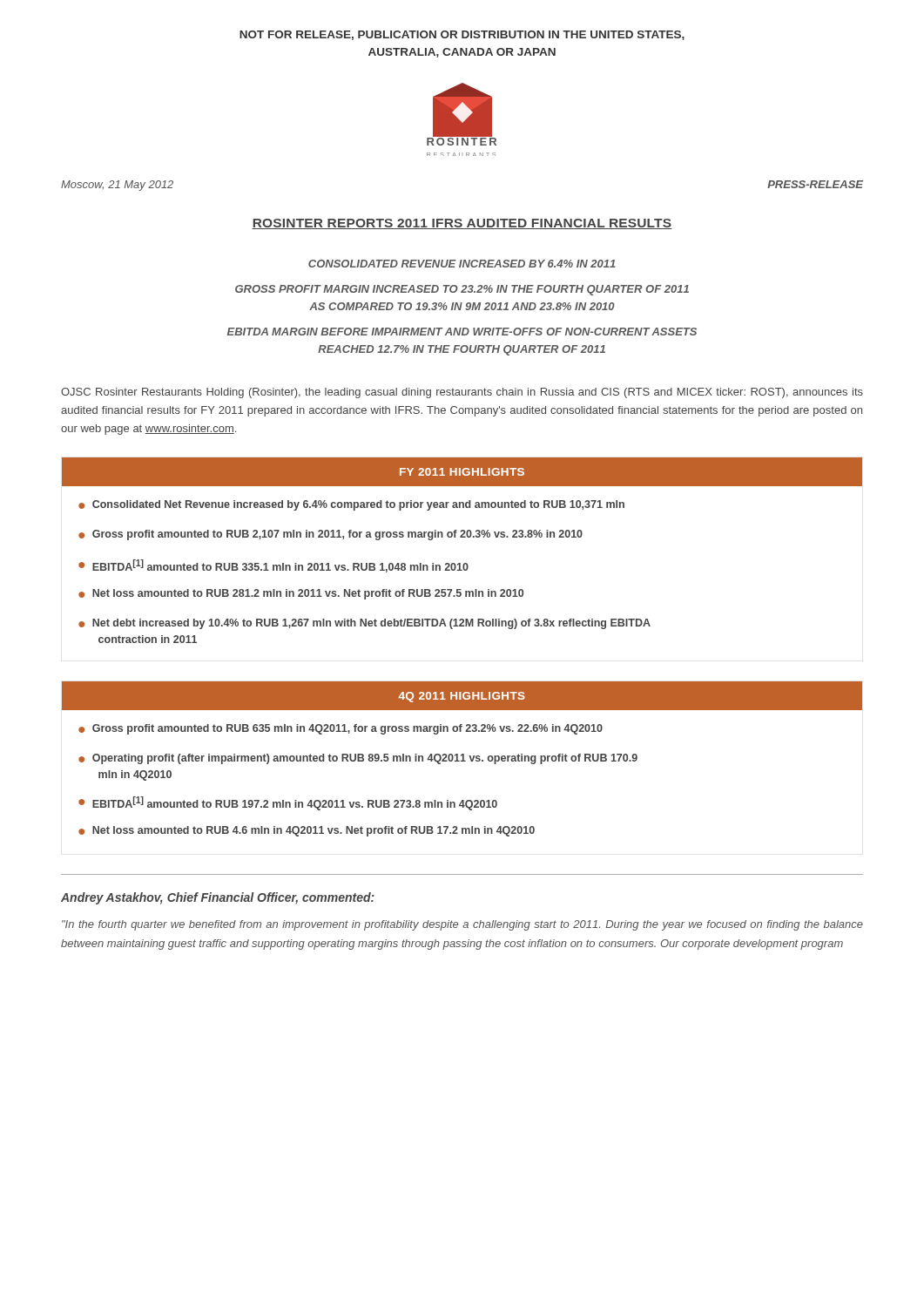Find the text block containing ""In the fourth quarter we benefited"
The height and width of the screenshot is (1307, 924).
click(462, 934)
